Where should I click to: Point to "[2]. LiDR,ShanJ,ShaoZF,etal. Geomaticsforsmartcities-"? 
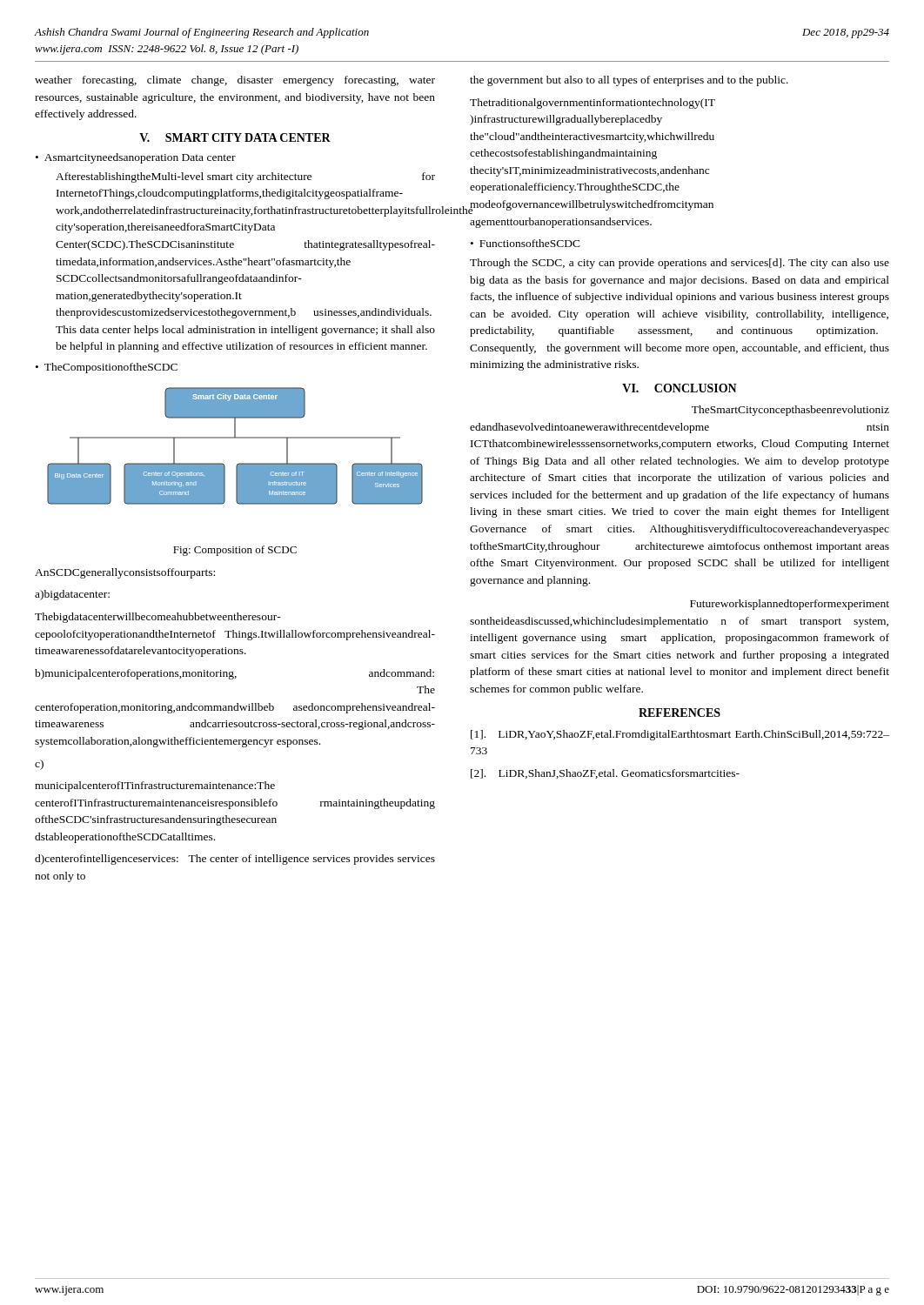[680, 773]
